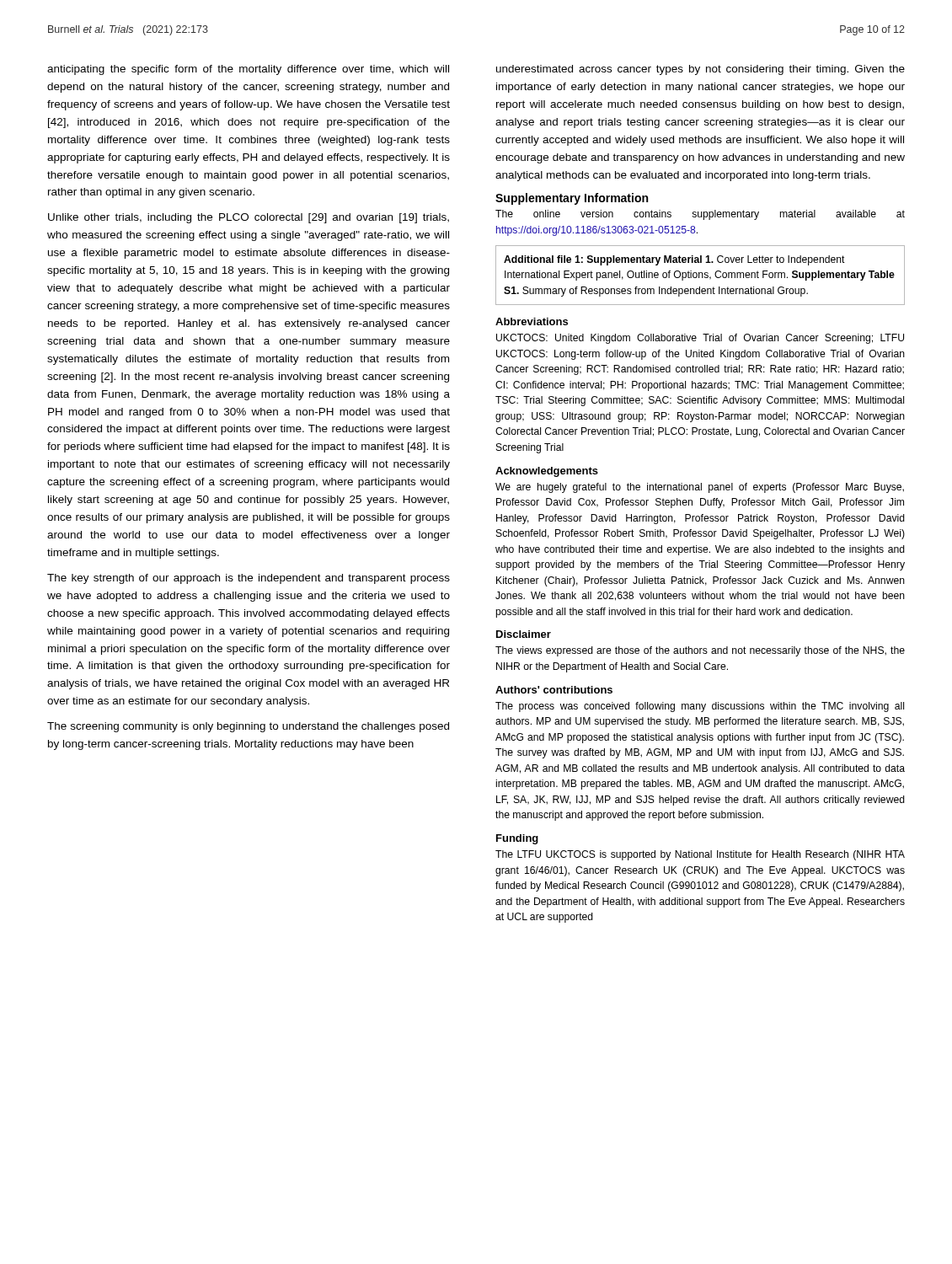Locate the text block containing "anticipating the specific form of the mortality difference"
The height and width of the screenshot is (1264, 952).
249,131
